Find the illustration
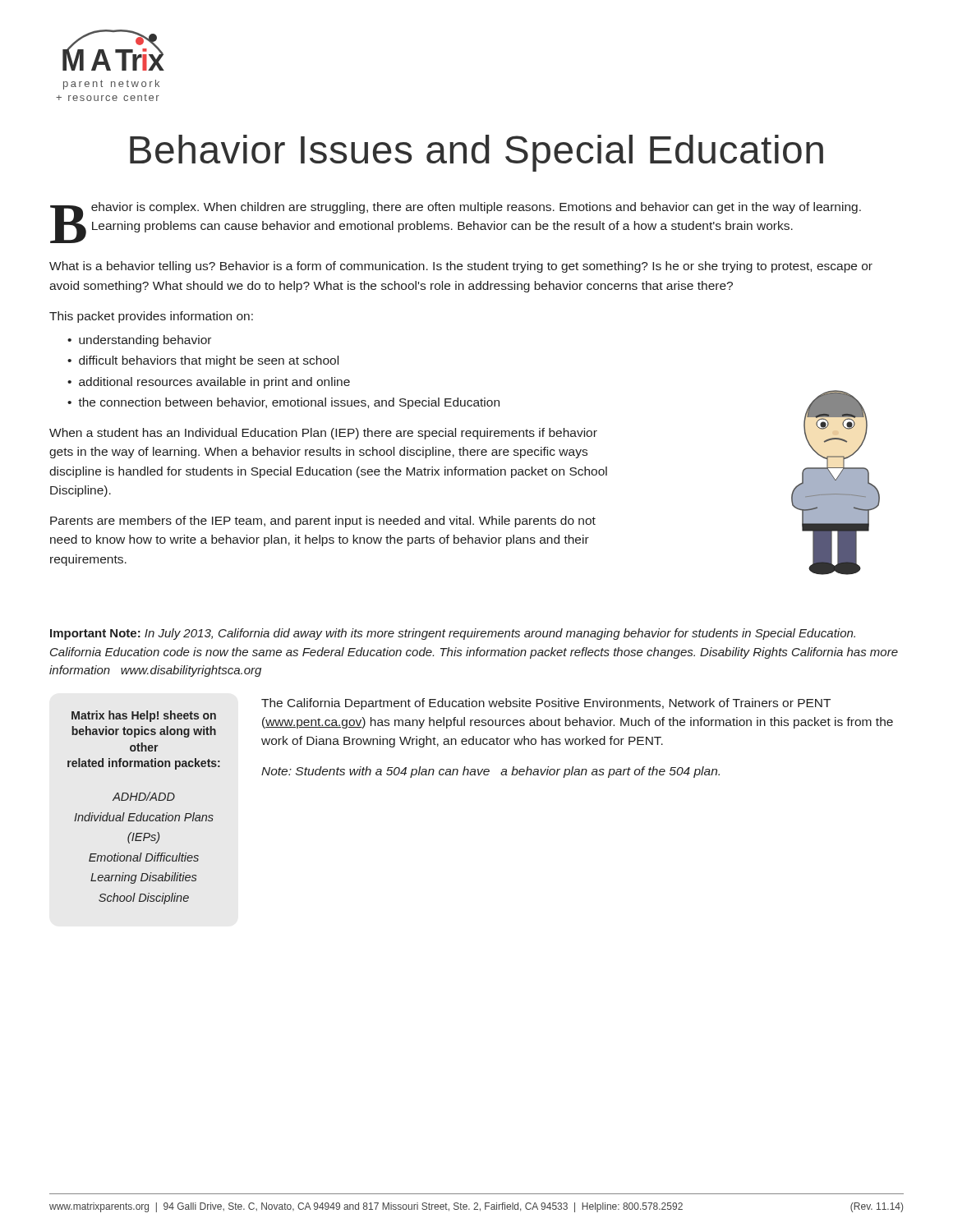Image resolution: width=953 pixels, height=1232 pixels. 836,483
